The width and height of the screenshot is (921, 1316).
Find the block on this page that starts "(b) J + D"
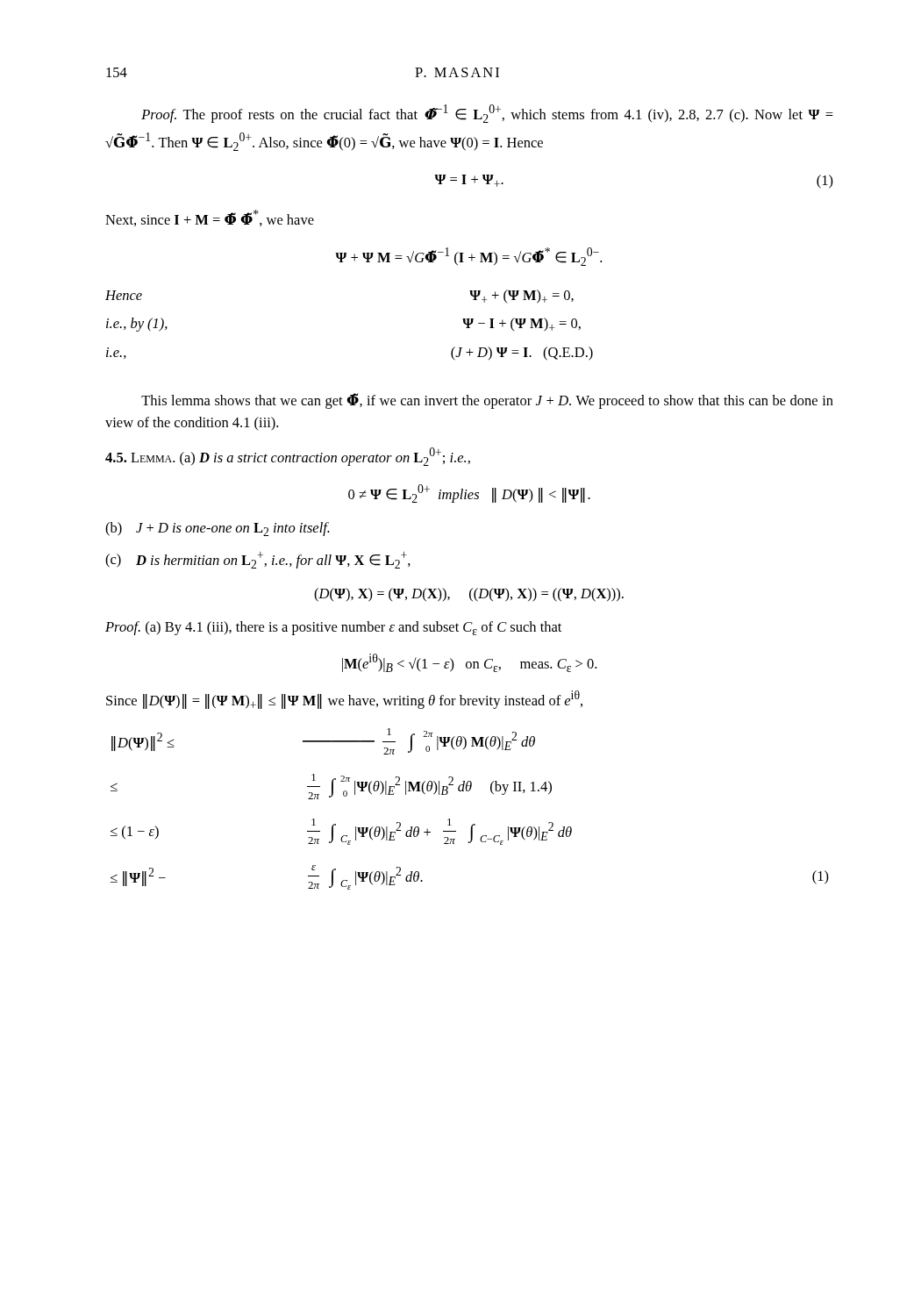[218, 529]
